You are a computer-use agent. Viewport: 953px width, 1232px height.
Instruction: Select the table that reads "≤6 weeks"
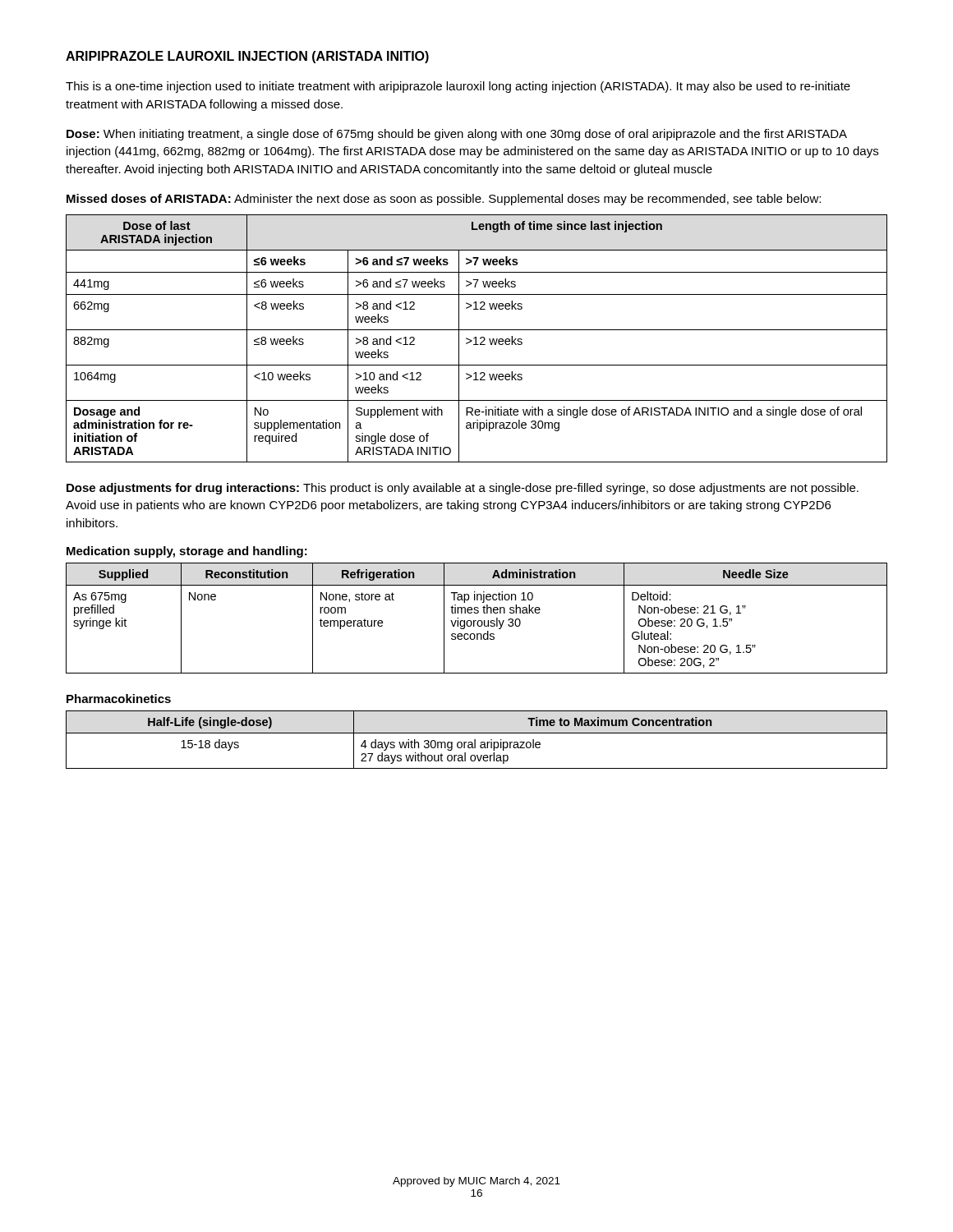click(476, 338)
